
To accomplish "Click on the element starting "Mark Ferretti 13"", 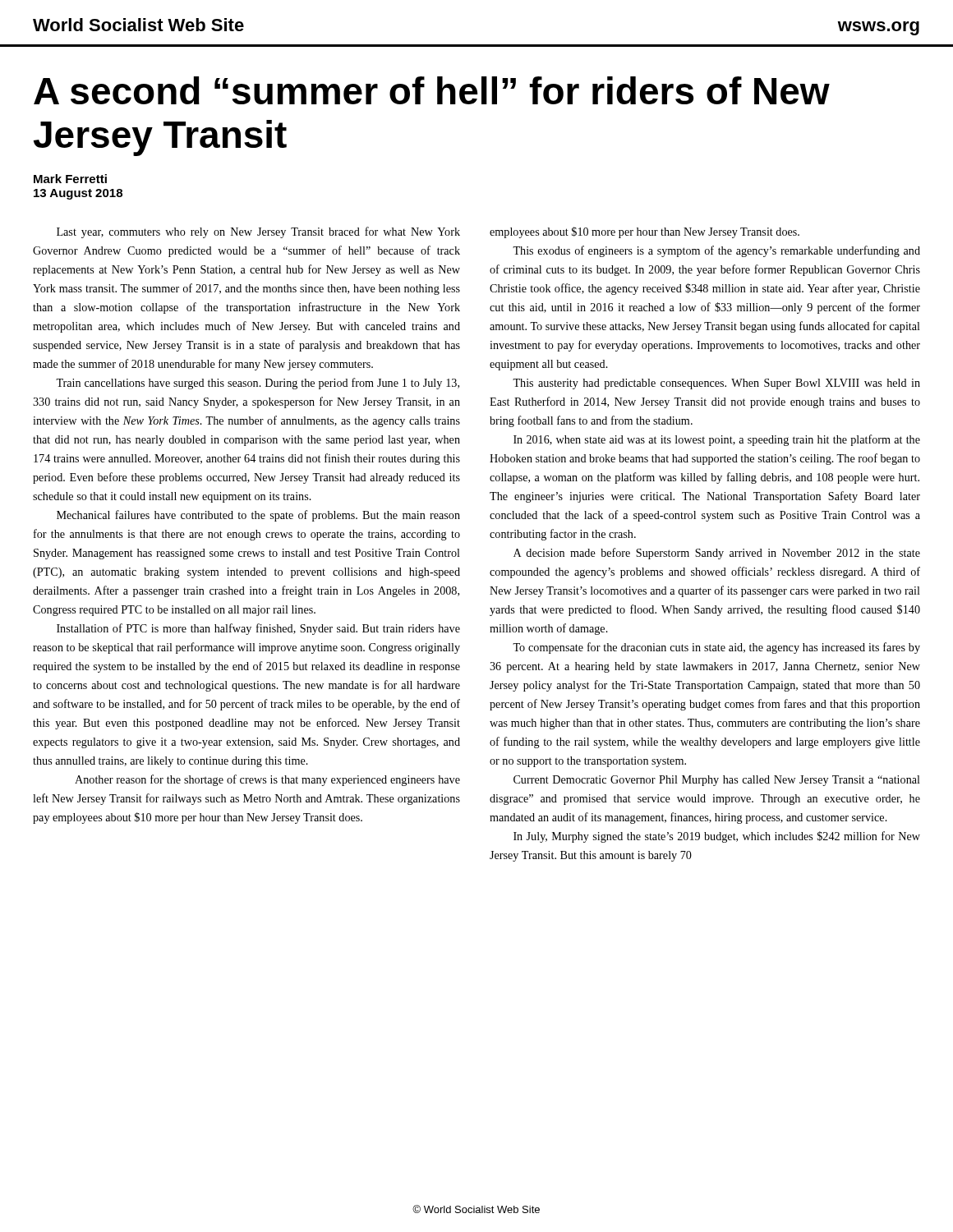I will (x=70, y=179).
